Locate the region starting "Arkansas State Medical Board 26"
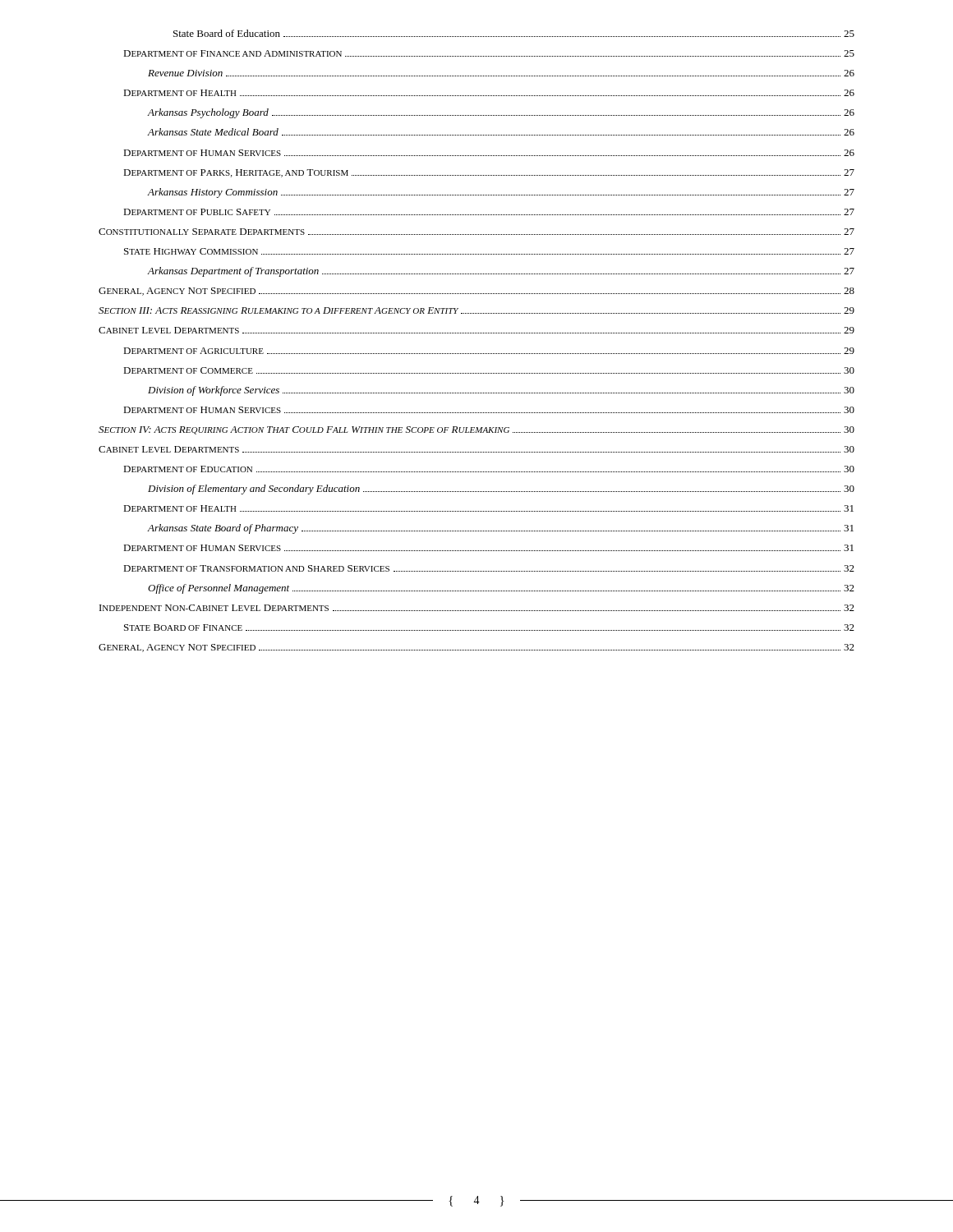 click(x=501, y=133)
